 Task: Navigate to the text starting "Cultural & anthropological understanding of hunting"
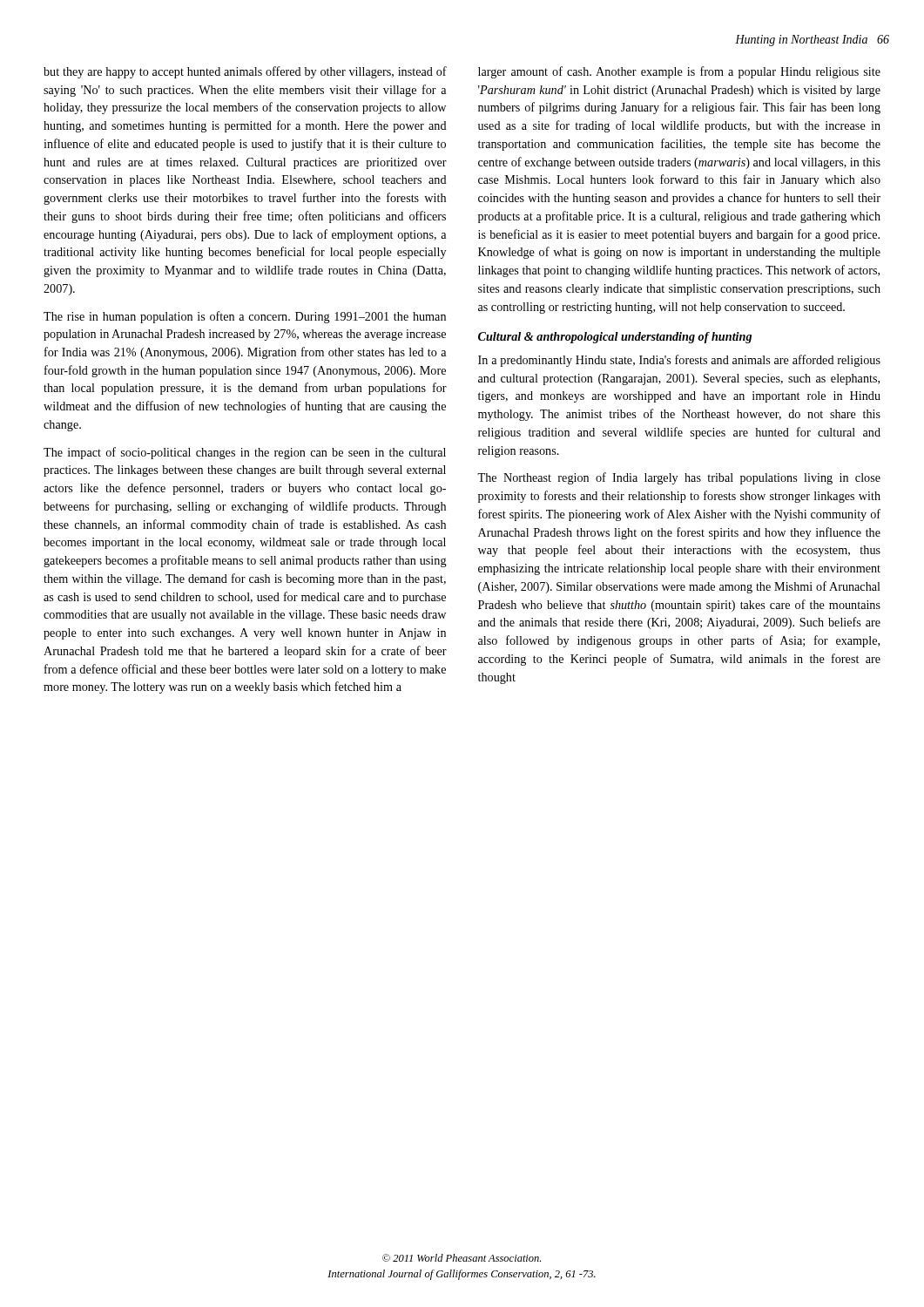615,337
